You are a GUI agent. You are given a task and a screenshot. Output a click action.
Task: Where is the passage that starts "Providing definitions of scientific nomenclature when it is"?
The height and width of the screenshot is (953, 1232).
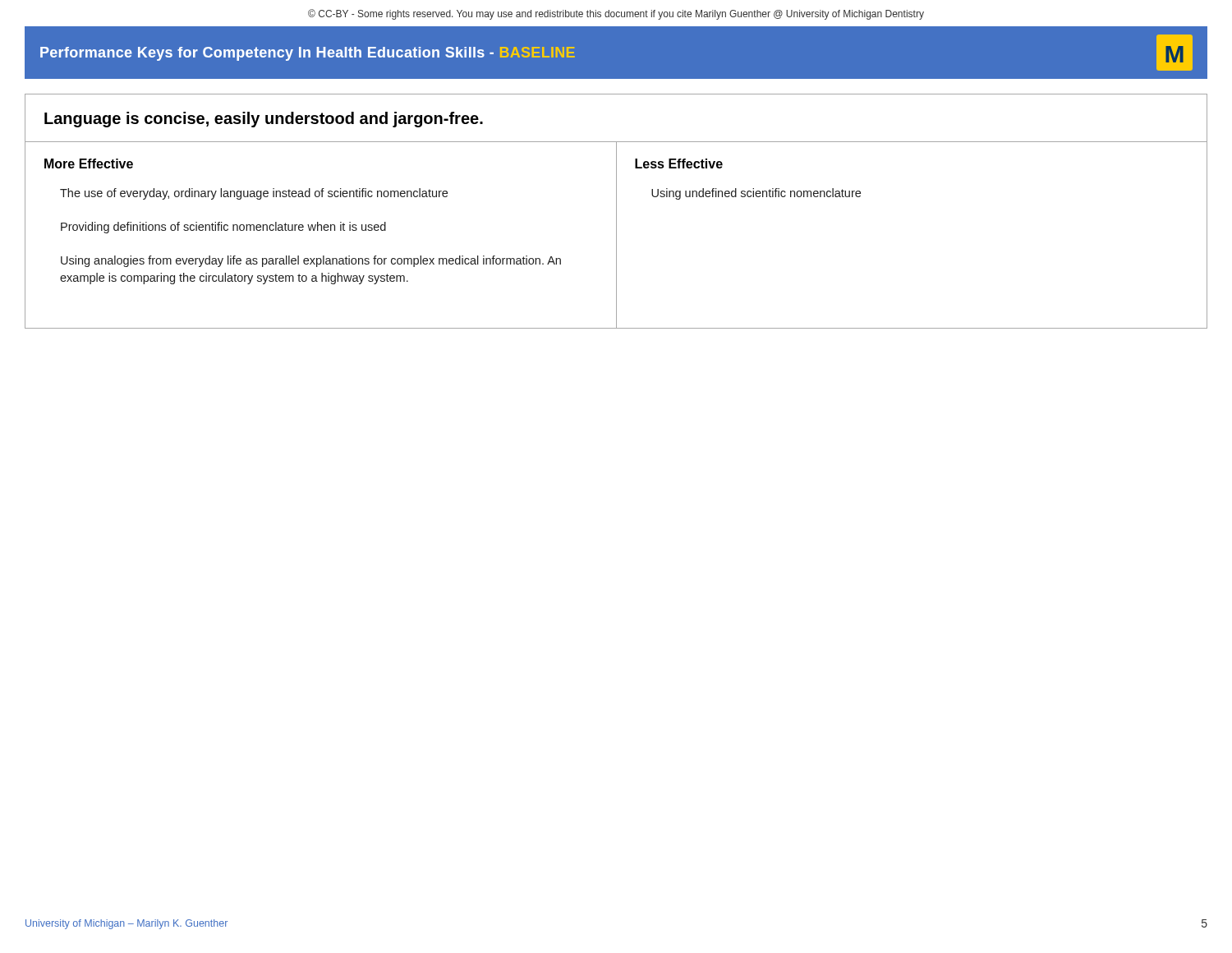click(223, 227)
